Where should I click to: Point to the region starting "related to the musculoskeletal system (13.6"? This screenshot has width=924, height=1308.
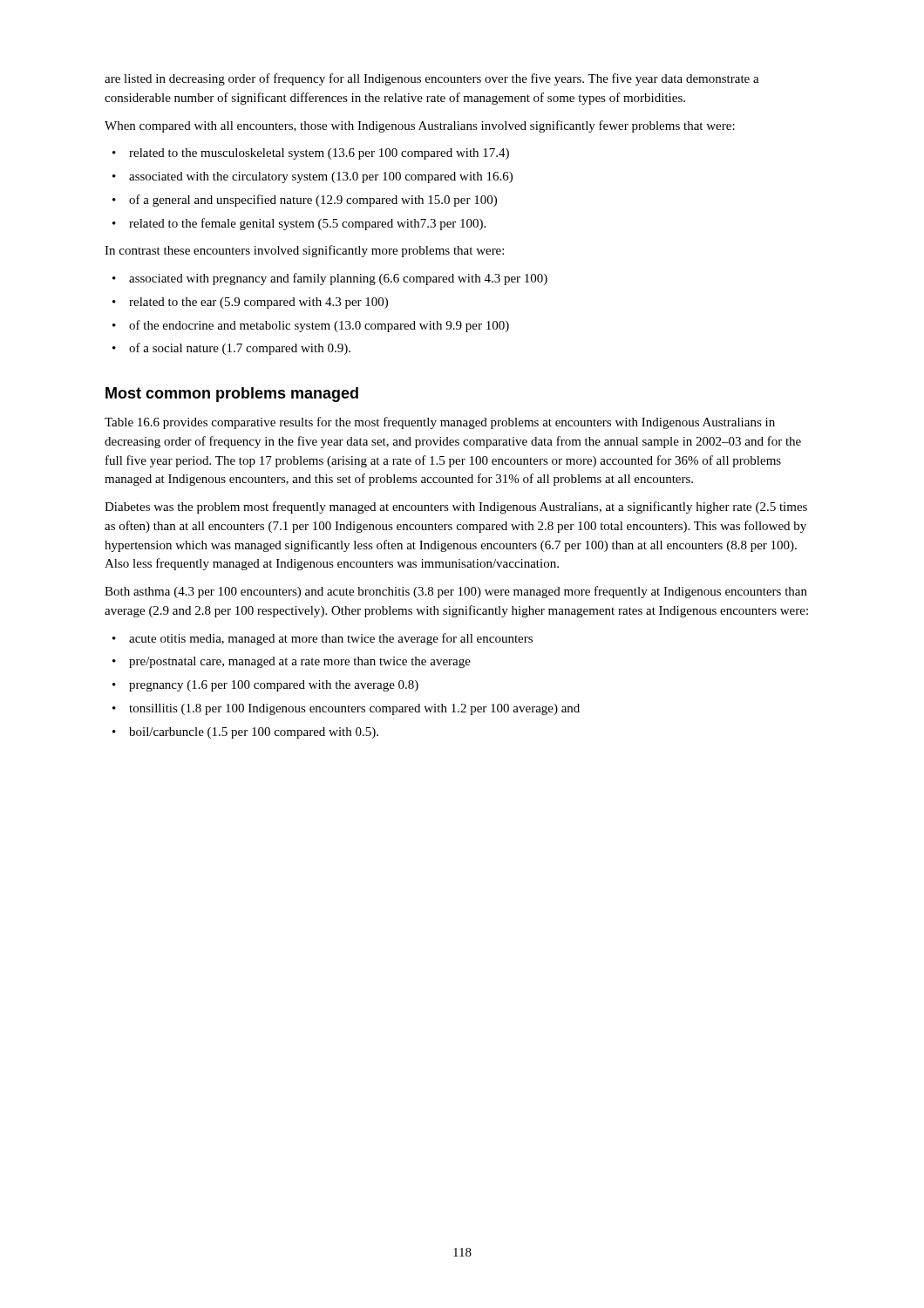coord(319,153)
